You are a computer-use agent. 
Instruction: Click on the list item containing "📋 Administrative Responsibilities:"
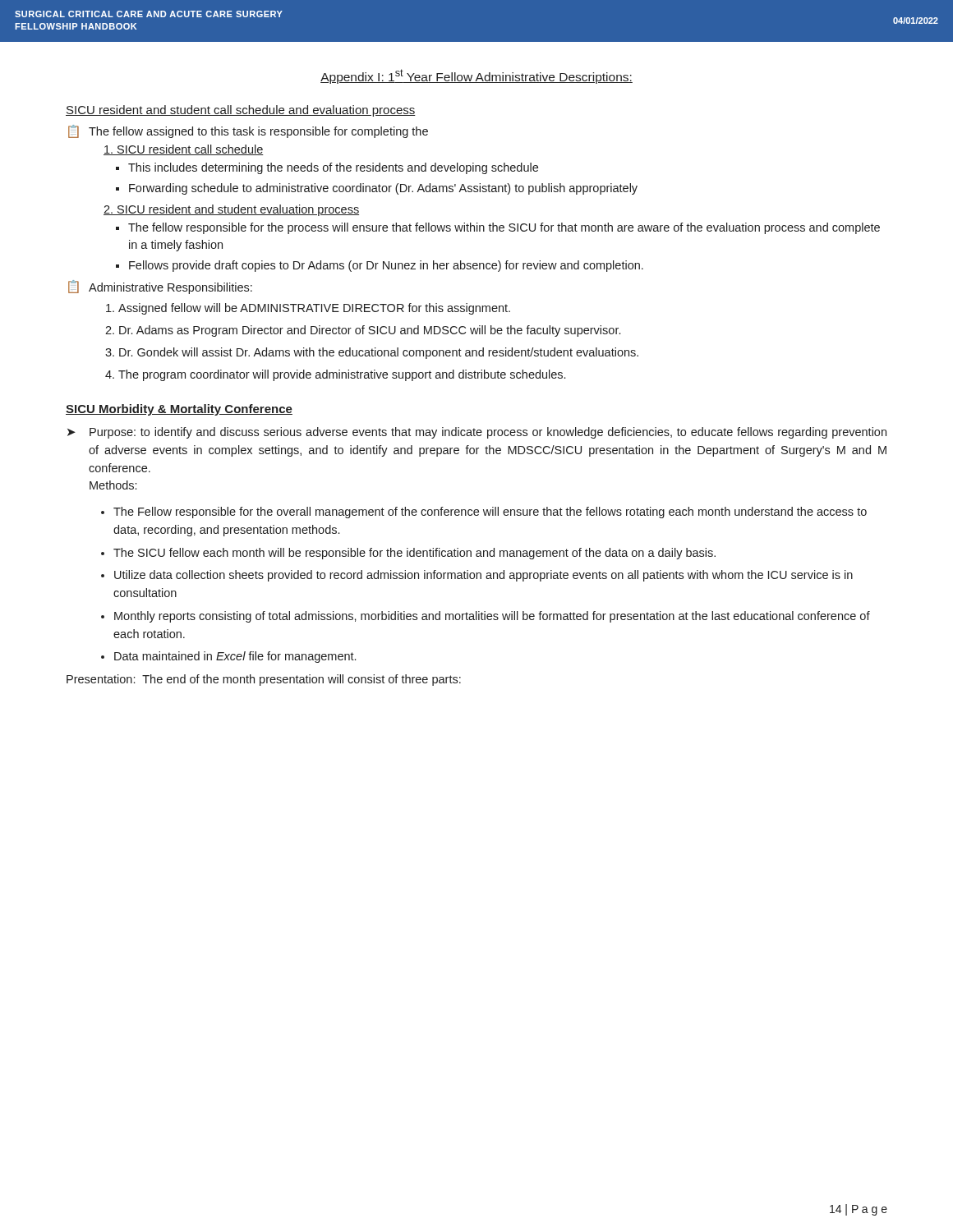pos(159,288)
